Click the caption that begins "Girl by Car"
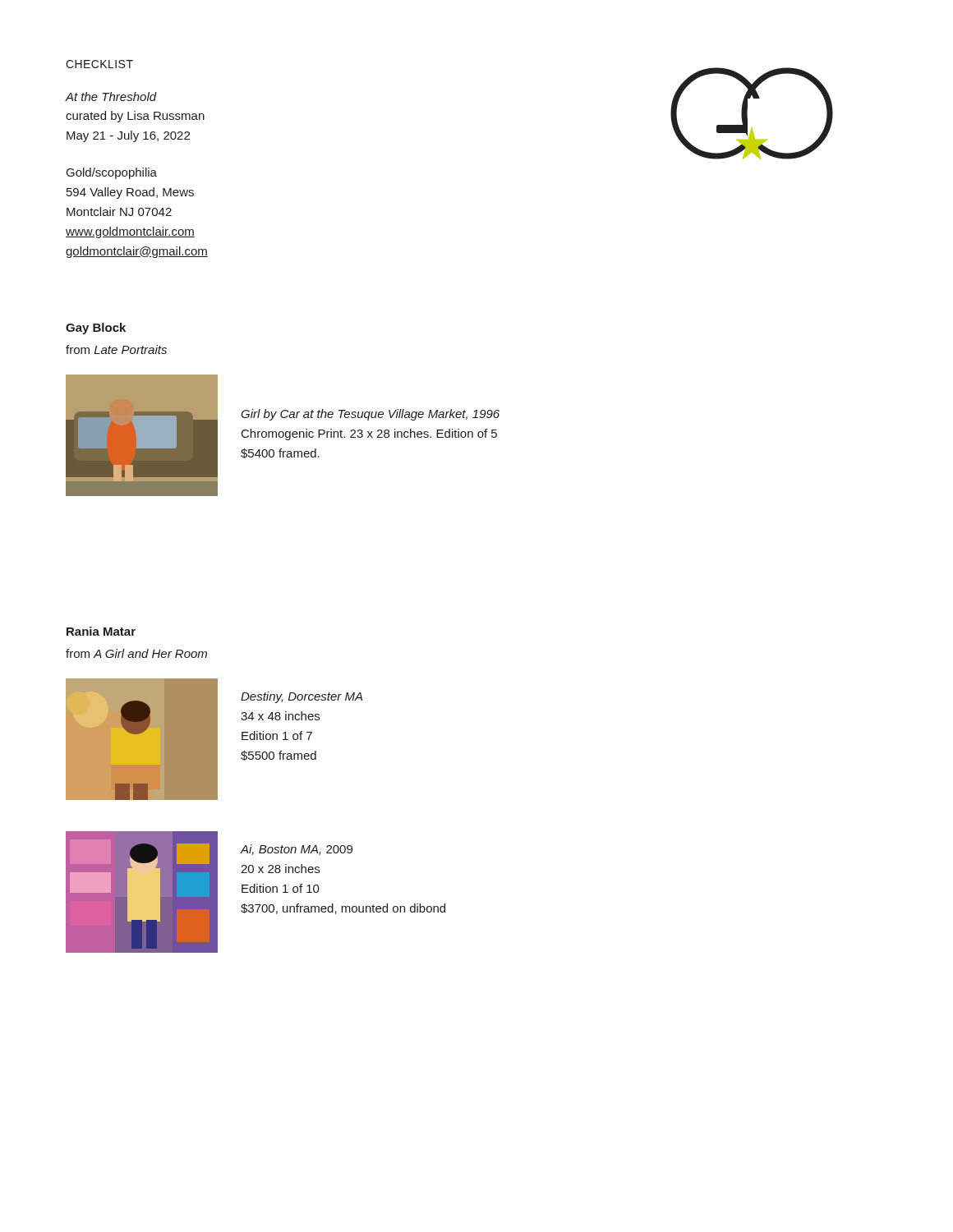Image resolution: width=953 pixels, height=1232 pixels. point(370,433)
